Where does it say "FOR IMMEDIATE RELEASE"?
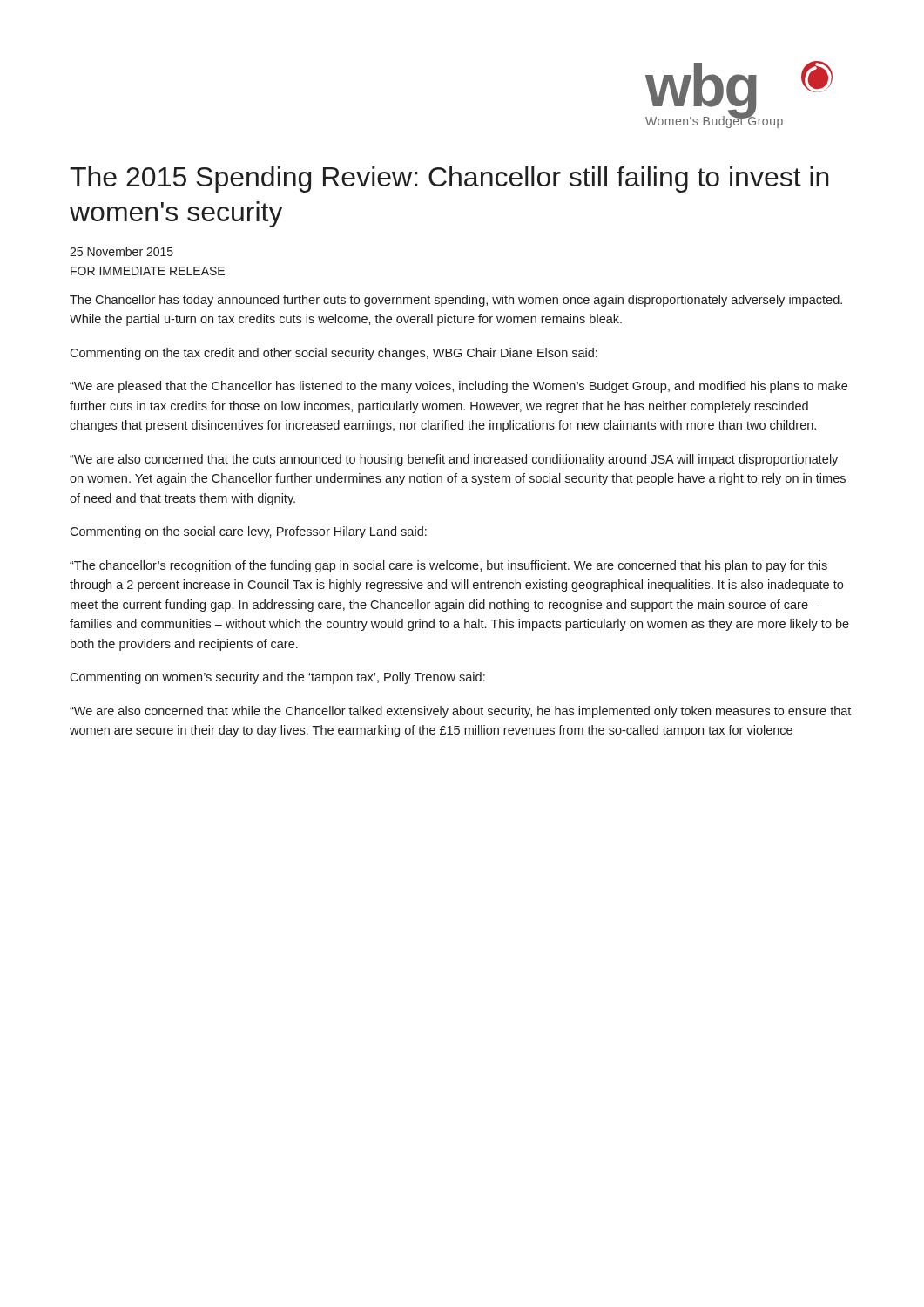The image size is (924, 1307). [x=147, y=271]
